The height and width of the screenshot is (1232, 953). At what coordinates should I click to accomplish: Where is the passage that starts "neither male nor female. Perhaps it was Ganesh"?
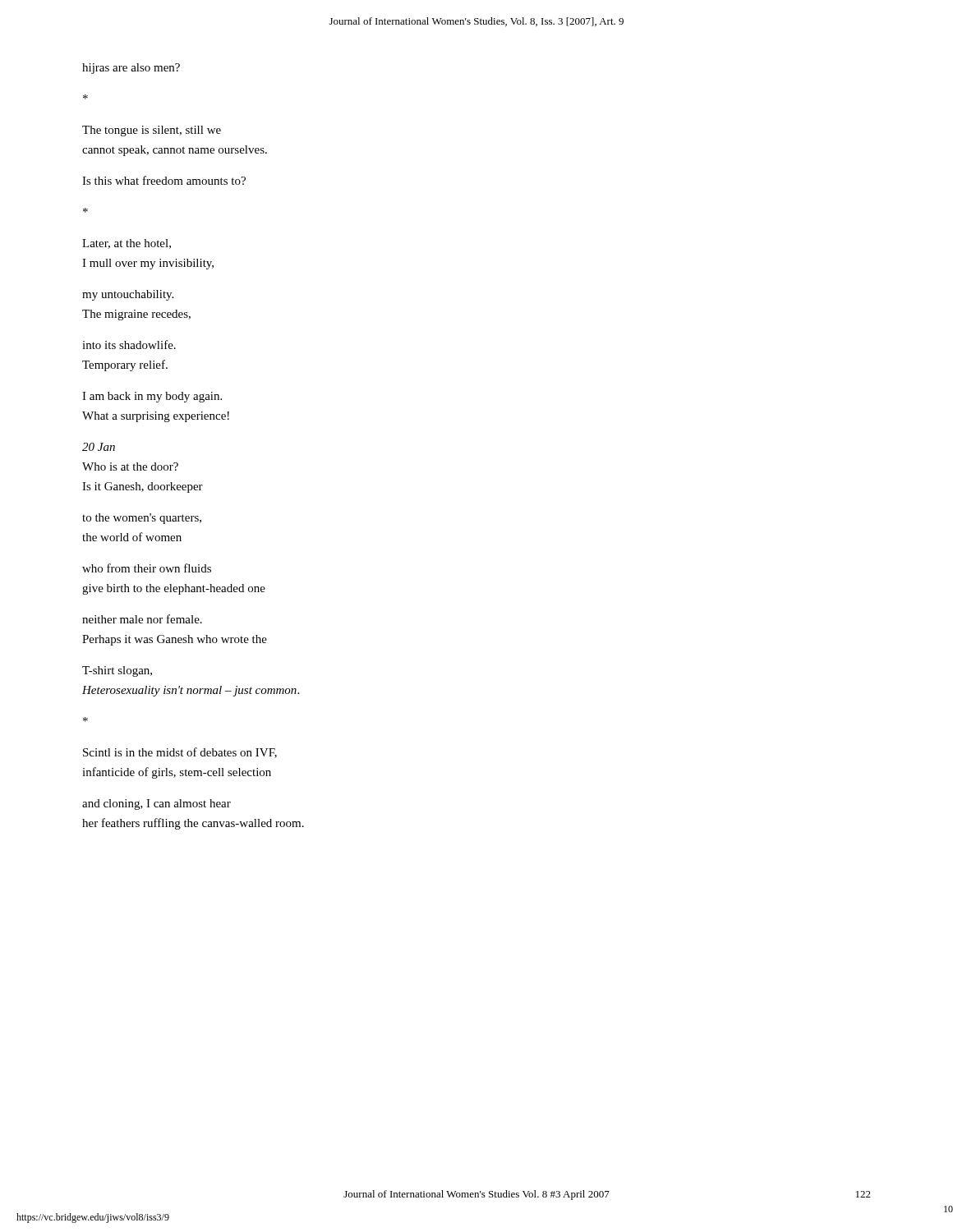[x=175, y=629]
